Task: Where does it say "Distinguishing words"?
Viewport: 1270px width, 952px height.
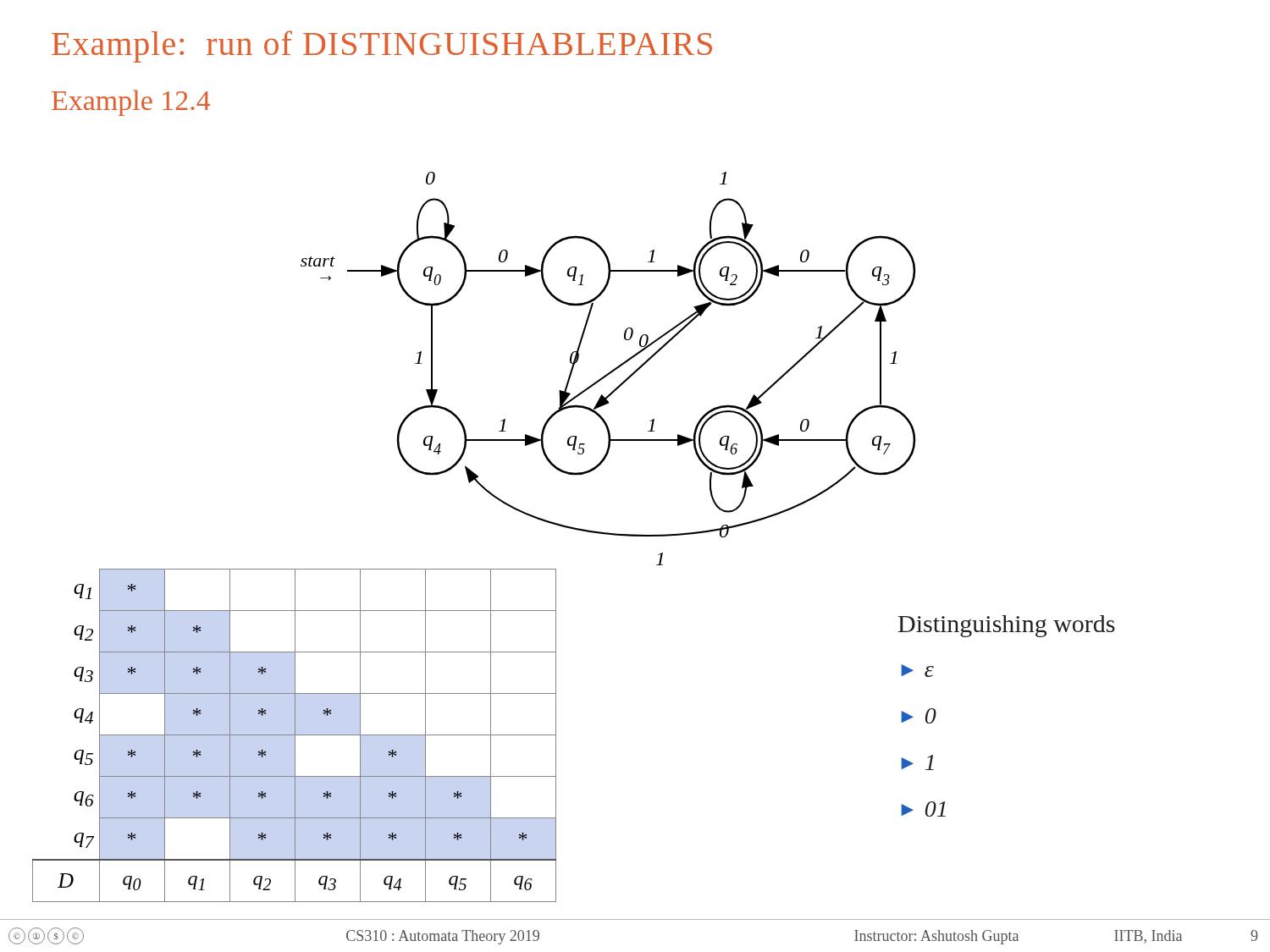Action: tap(1007, 623)
